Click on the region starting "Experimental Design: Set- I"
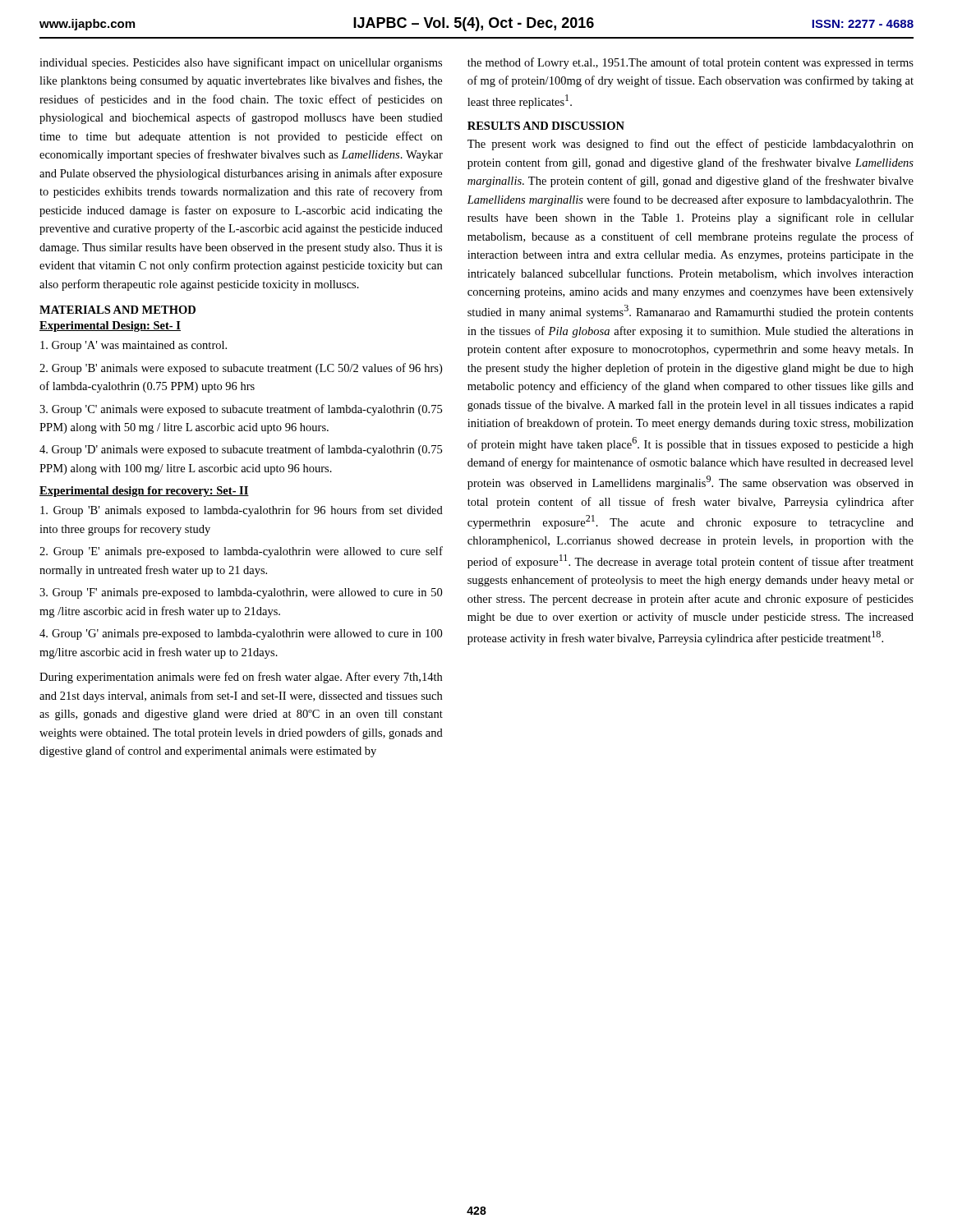The height and width of the screenshot is (1232, 953). click(110, 325)
